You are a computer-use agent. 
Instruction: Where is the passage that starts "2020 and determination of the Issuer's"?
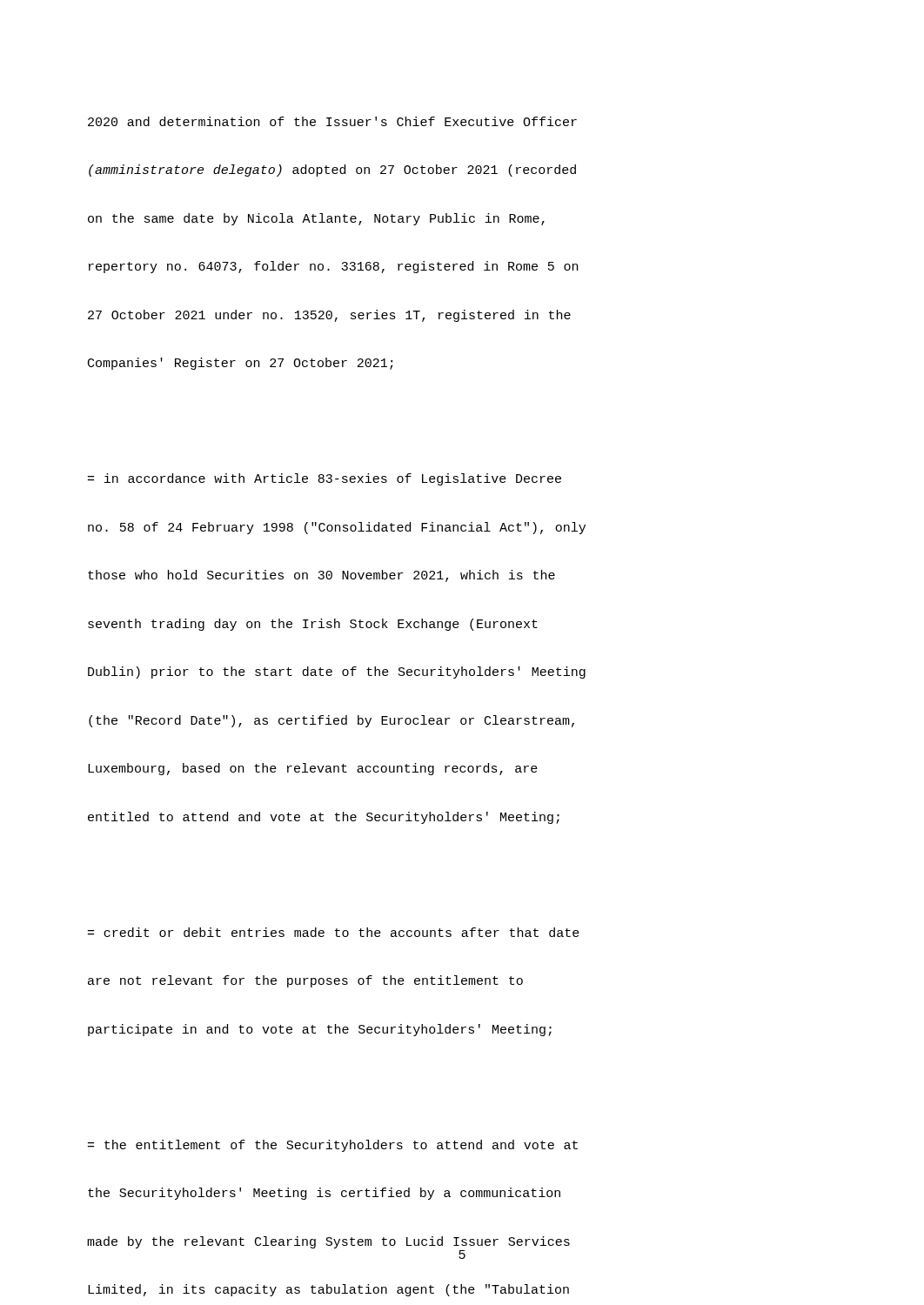(332, 121)
